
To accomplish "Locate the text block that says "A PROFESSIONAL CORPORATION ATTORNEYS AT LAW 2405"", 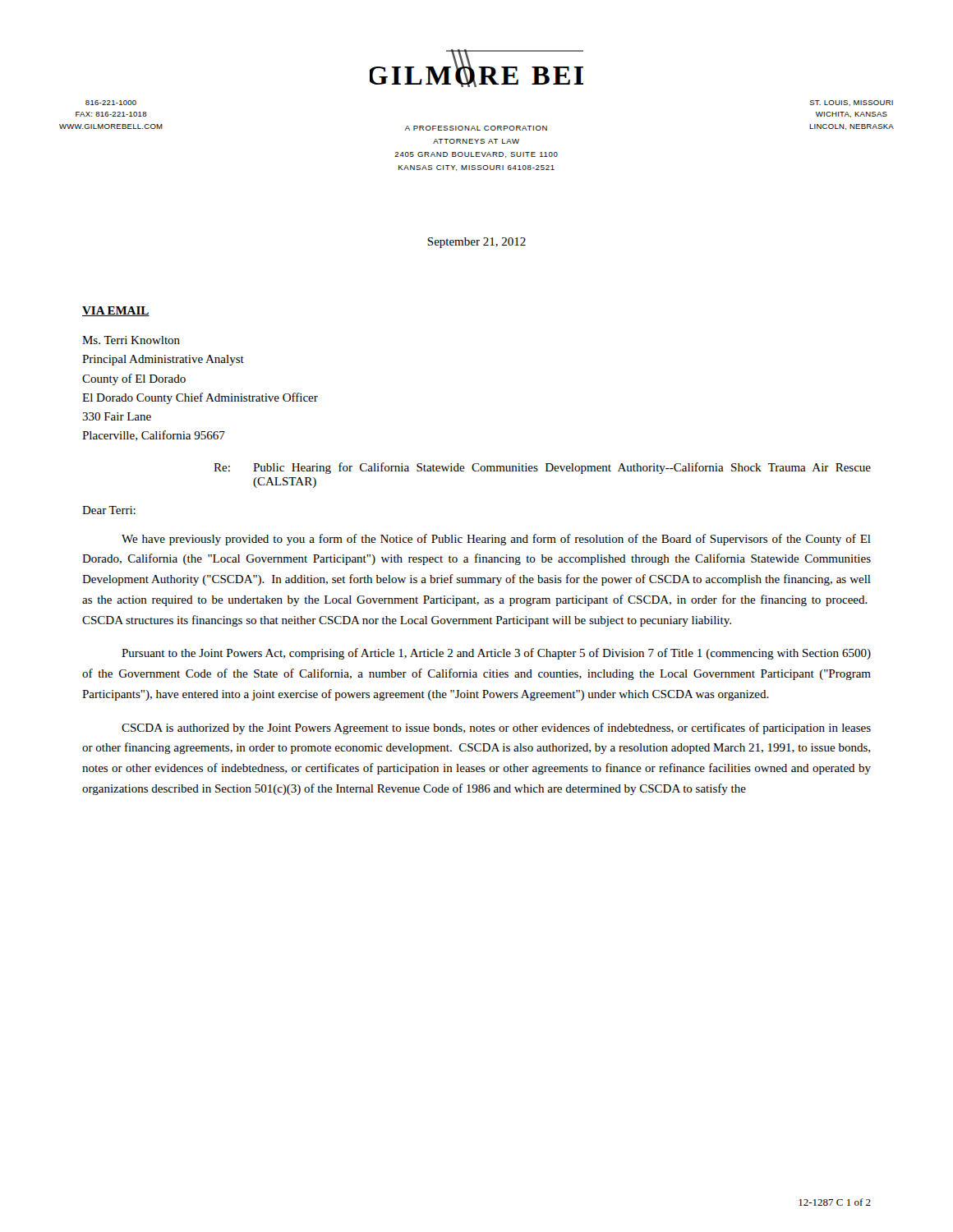I will [x=476, y=148].
